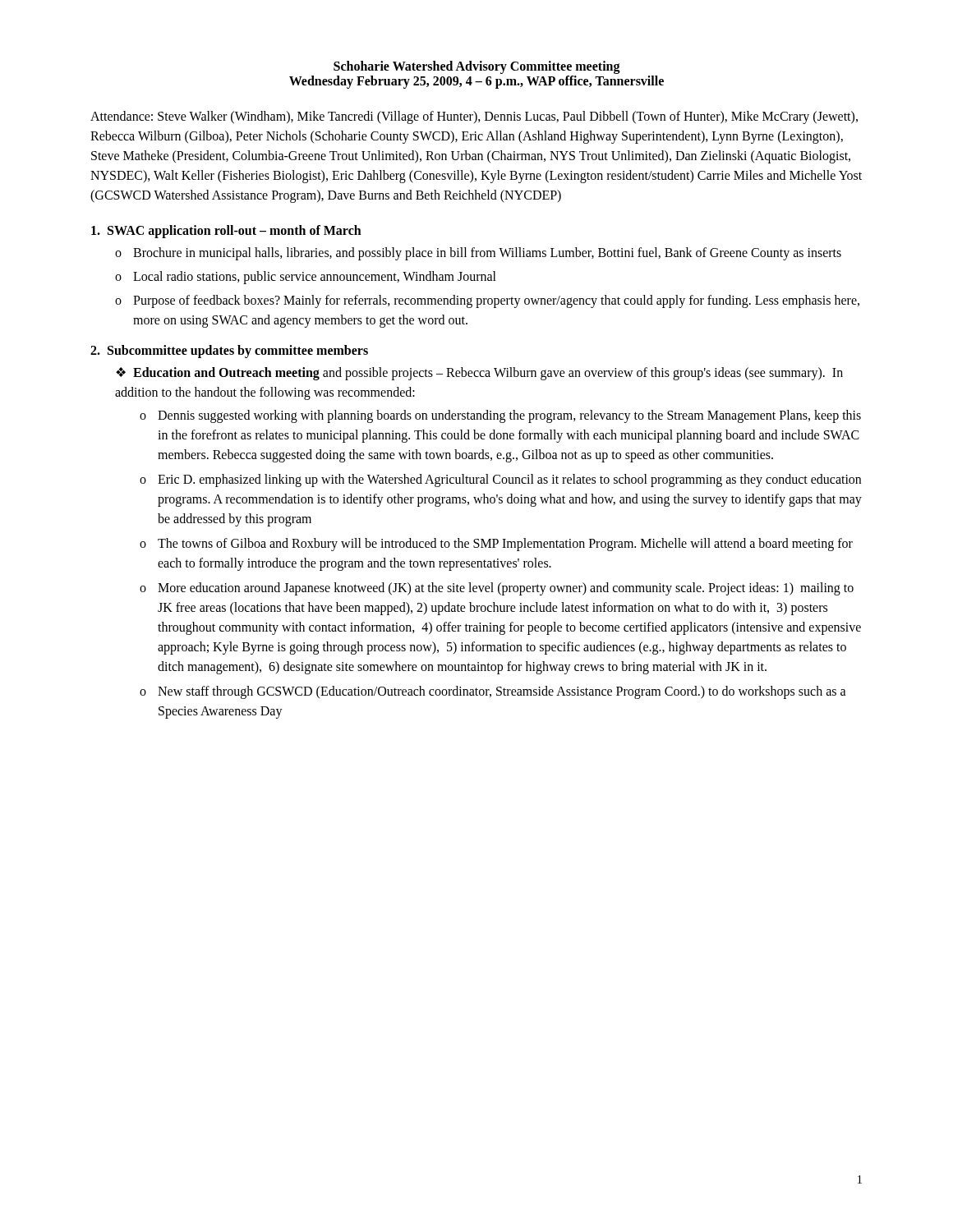Select the element starting "2. Subcommittee updates by"

click(229, 350)
